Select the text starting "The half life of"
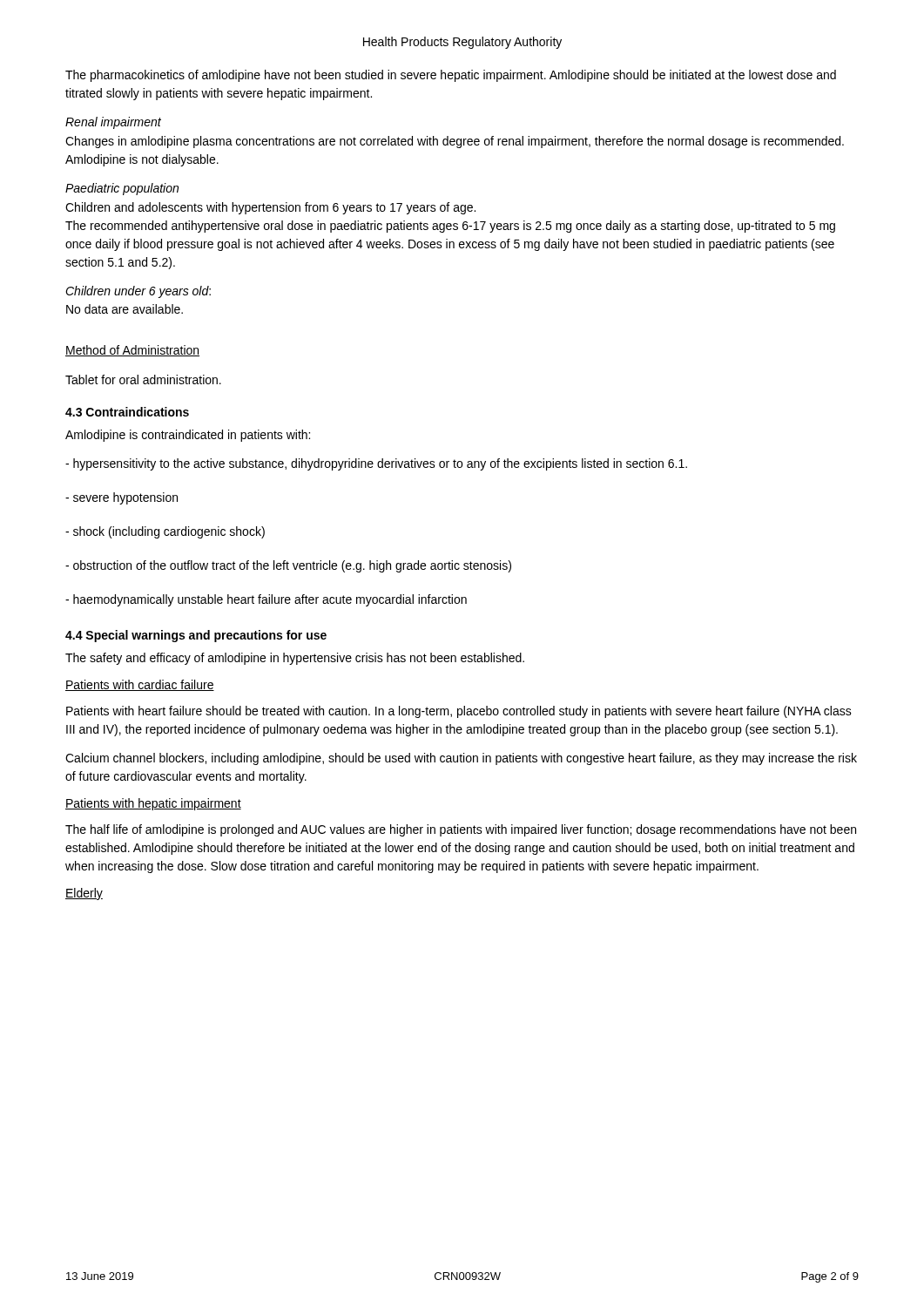Image resolution: width=924 pixels, height=1307 pixels. [x=461, y=848]
